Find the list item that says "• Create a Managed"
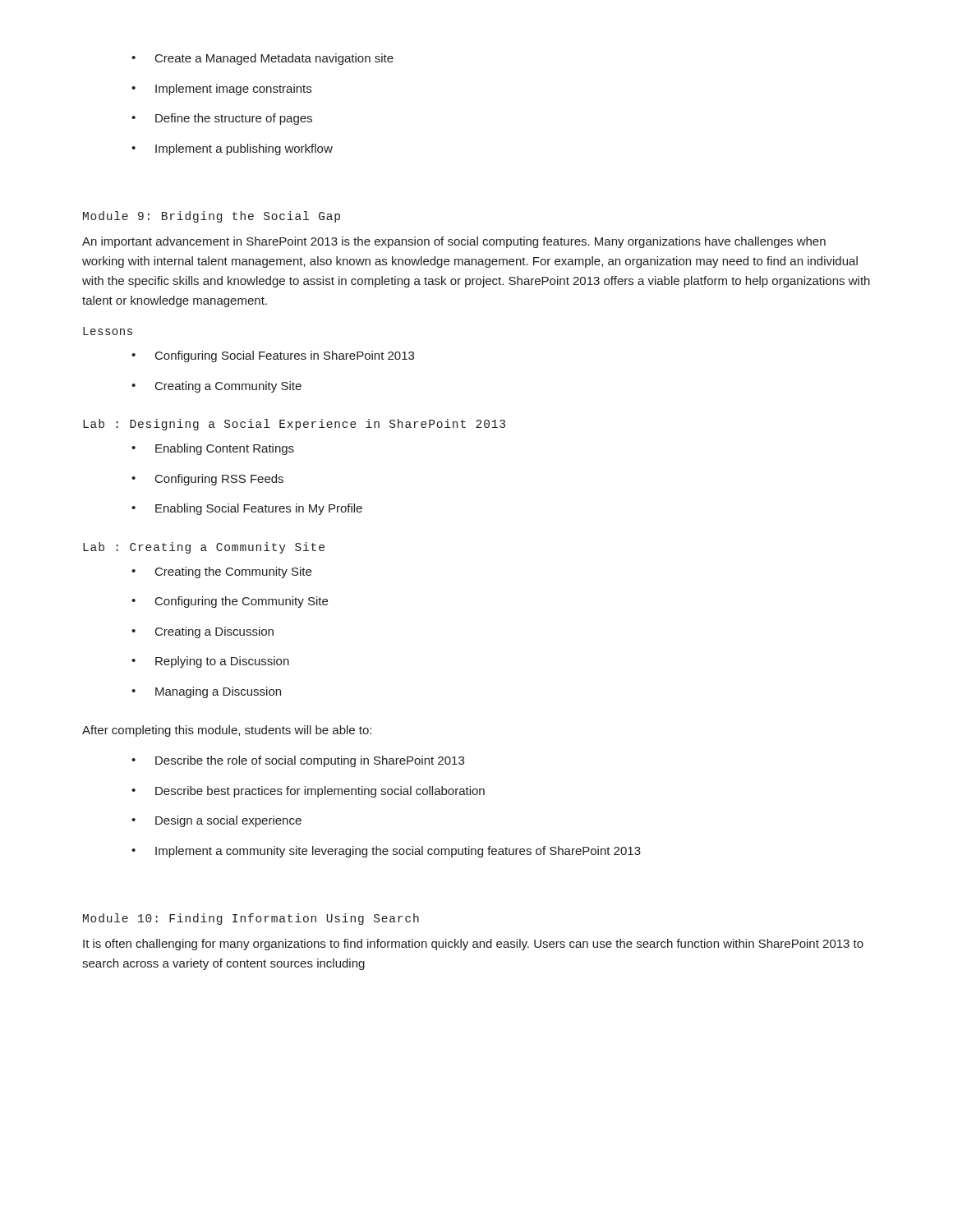 point(263,59)
